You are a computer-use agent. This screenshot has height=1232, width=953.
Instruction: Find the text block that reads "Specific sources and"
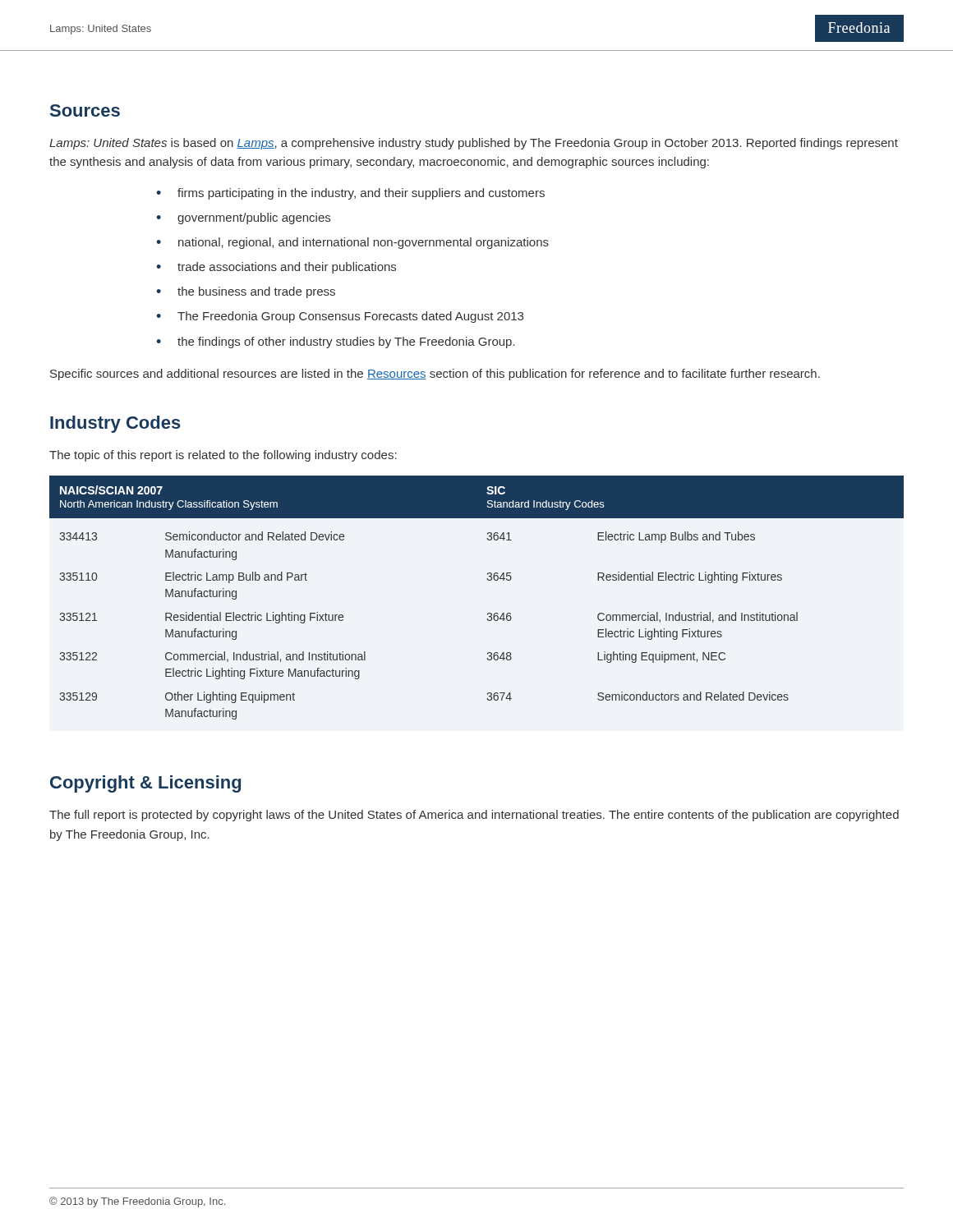coord(435,373)
